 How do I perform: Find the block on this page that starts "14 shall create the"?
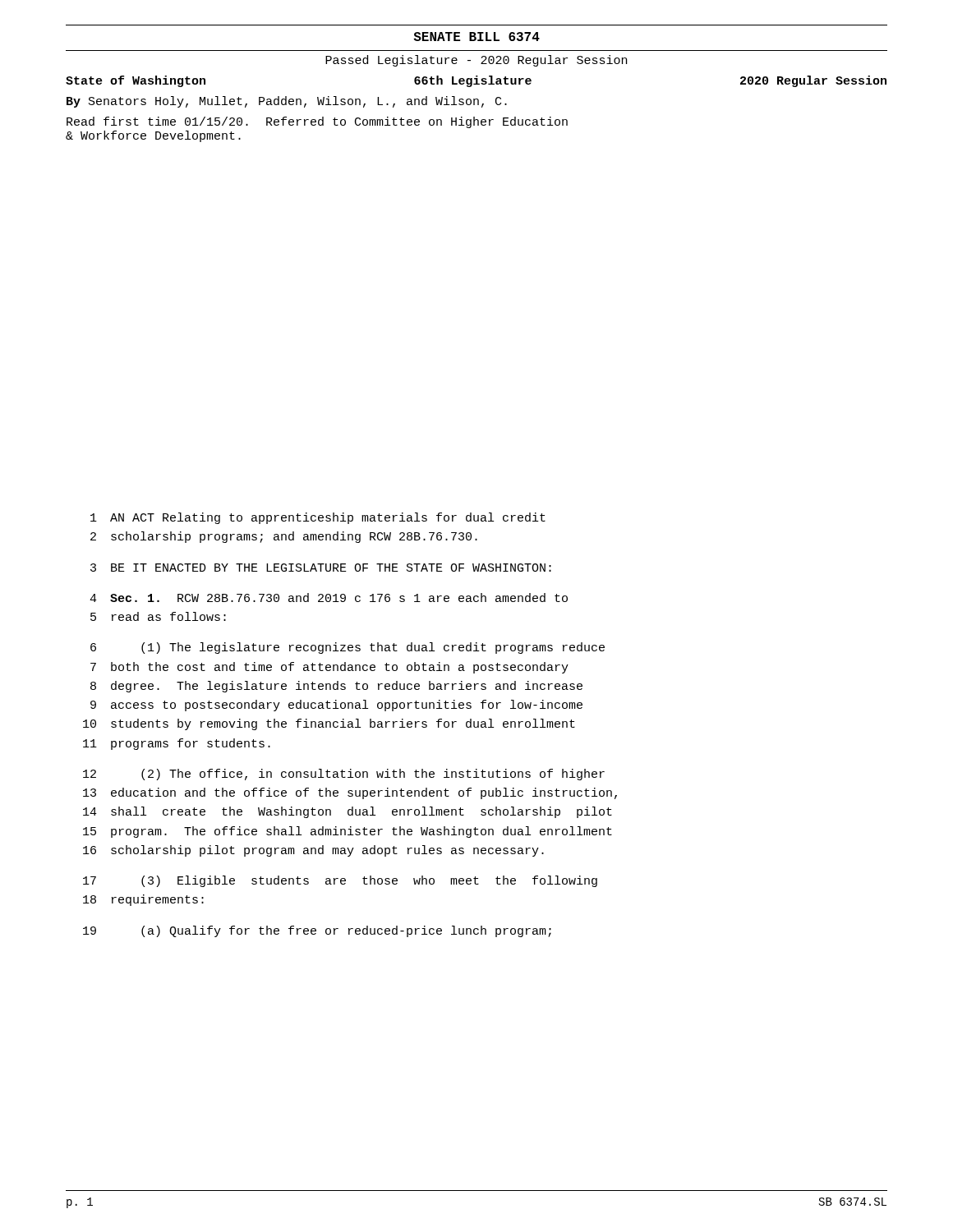click(x=476, y=813)
